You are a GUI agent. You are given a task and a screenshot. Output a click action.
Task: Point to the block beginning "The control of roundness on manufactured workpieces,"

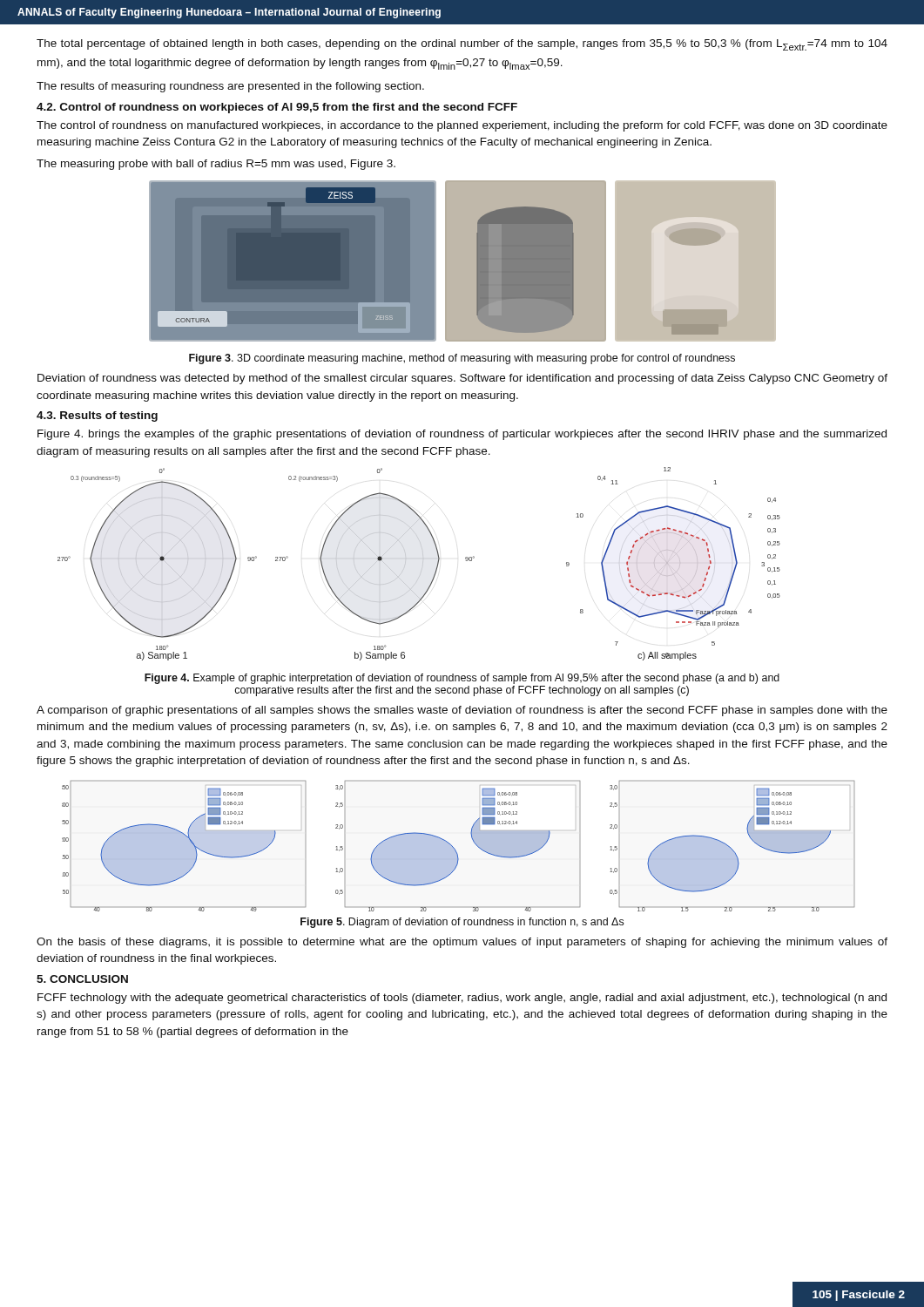click(x=462, y=133)
